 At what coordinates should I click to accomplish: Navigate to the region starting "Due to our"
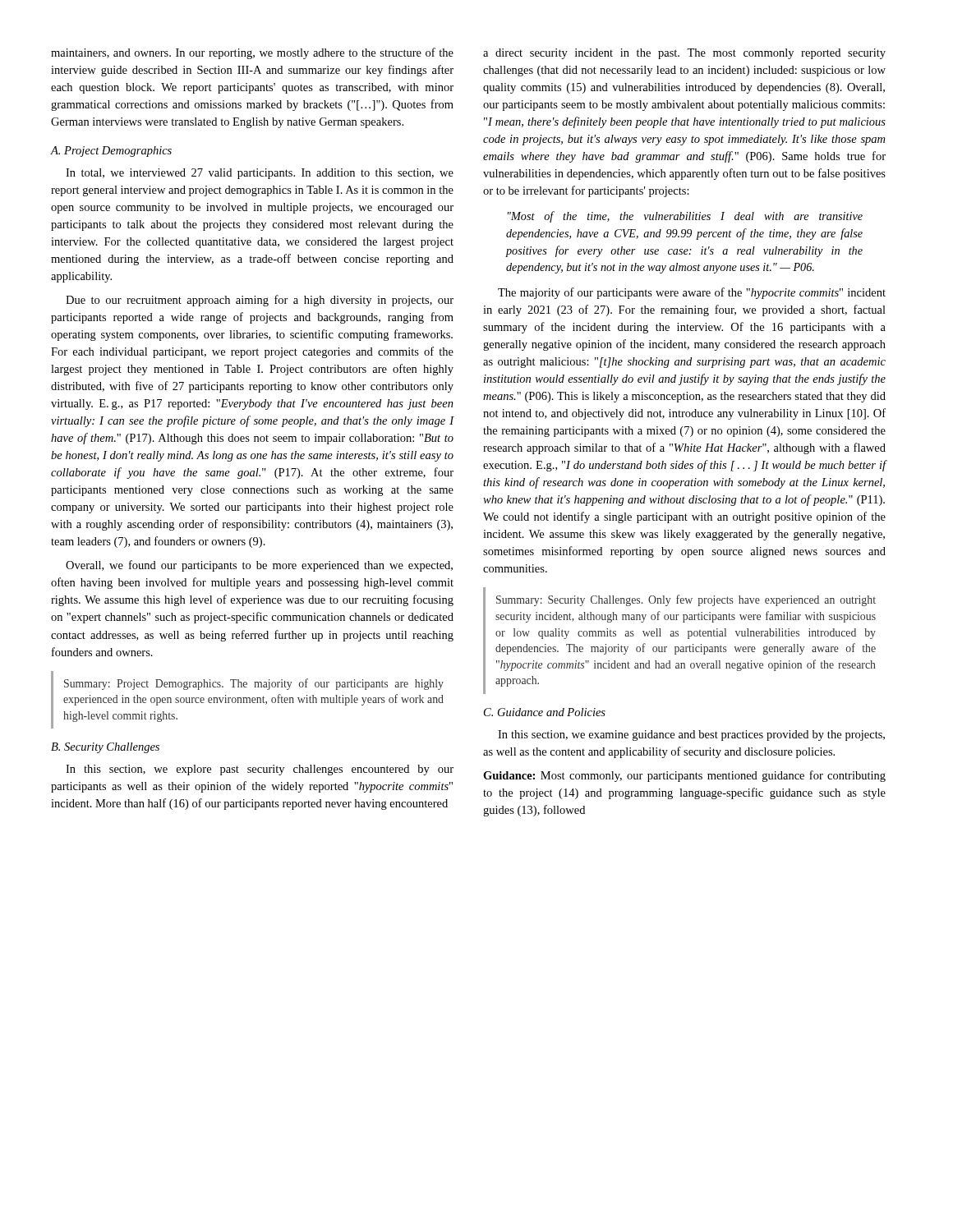coord(252,421)
